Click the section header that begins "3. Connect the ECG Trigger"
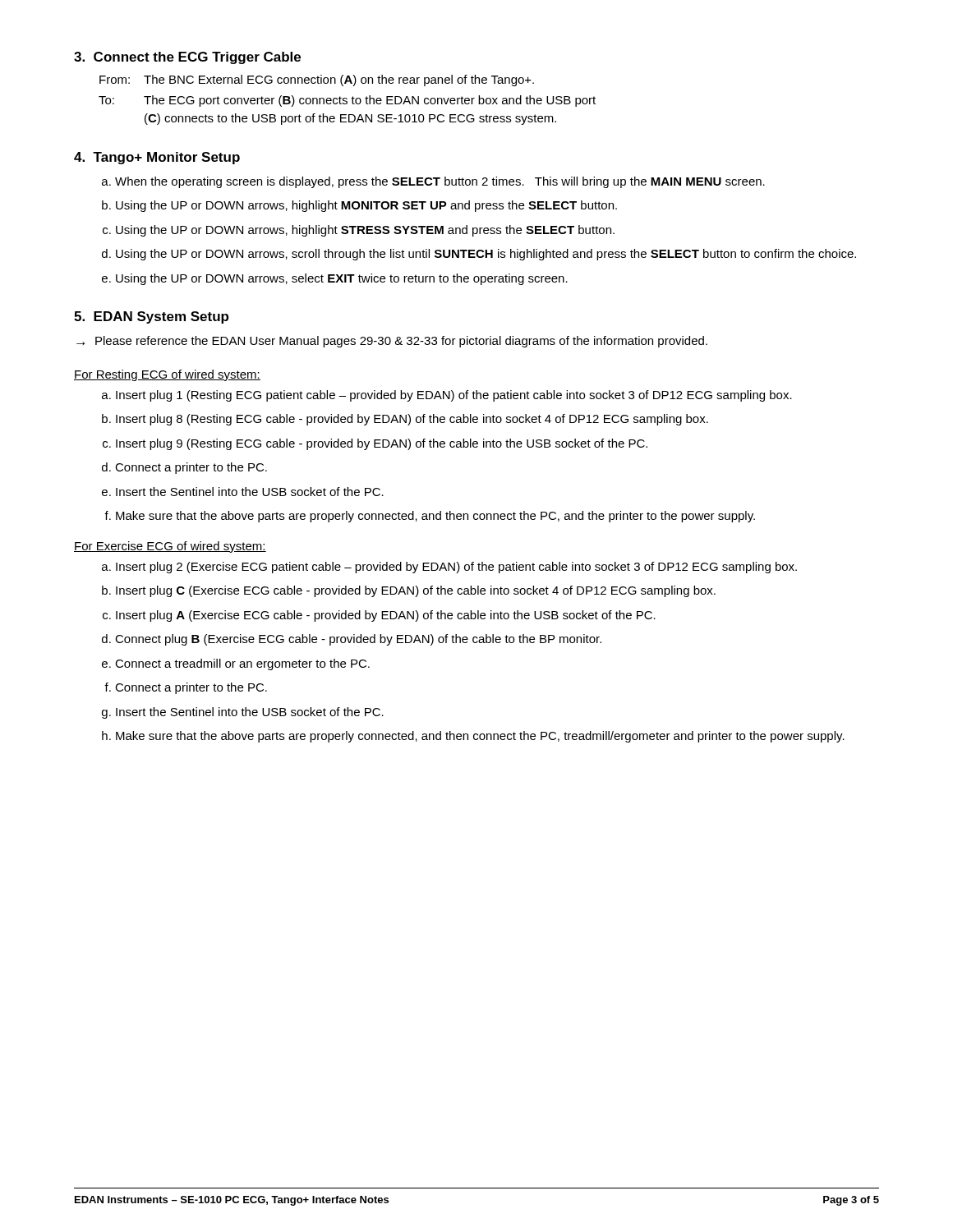The image size is (953, 1232). pyautogui.click(x=188, y=57)
